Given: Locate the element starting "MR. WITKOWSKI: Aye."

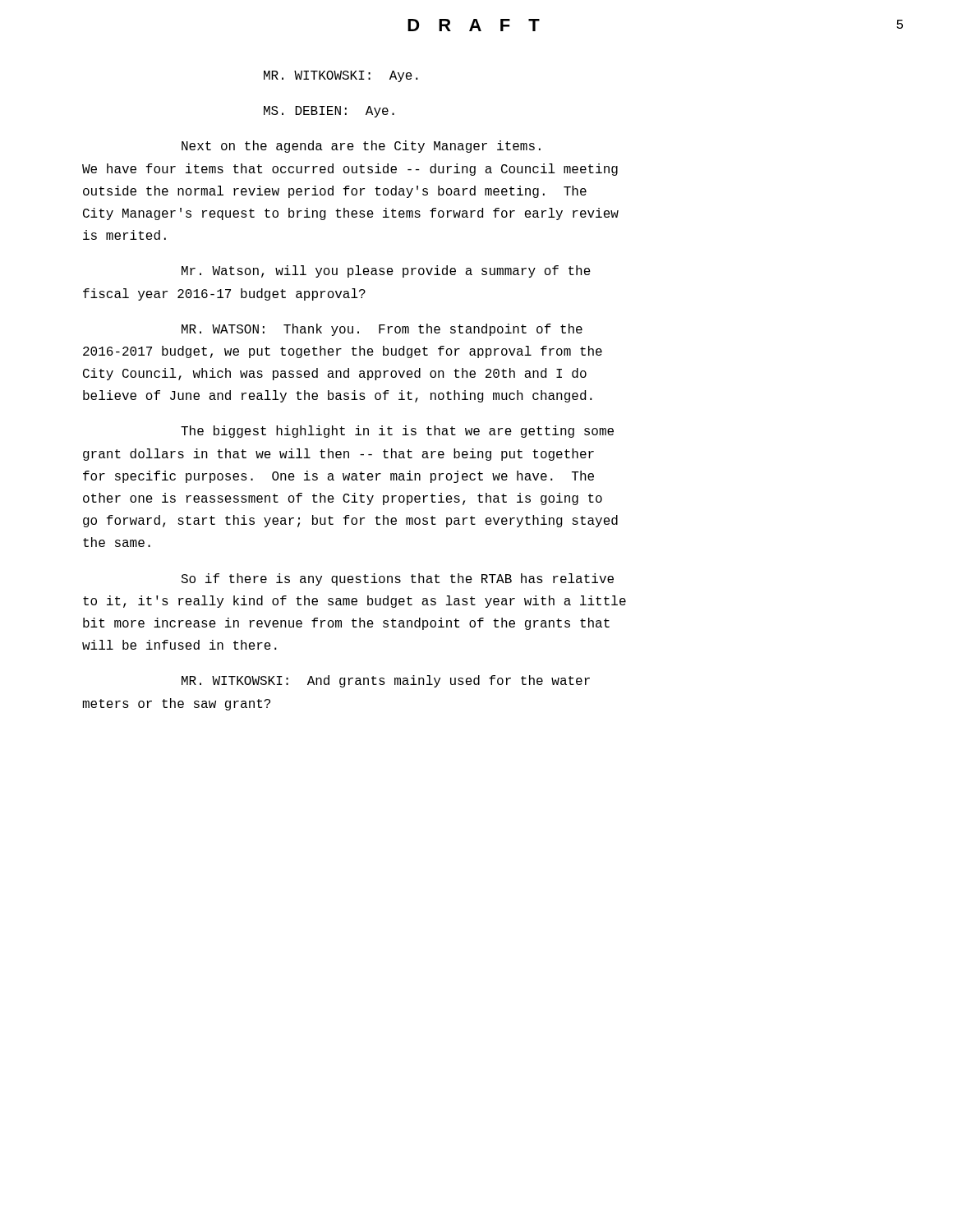Looking at the screenshot, I should 342,76.
